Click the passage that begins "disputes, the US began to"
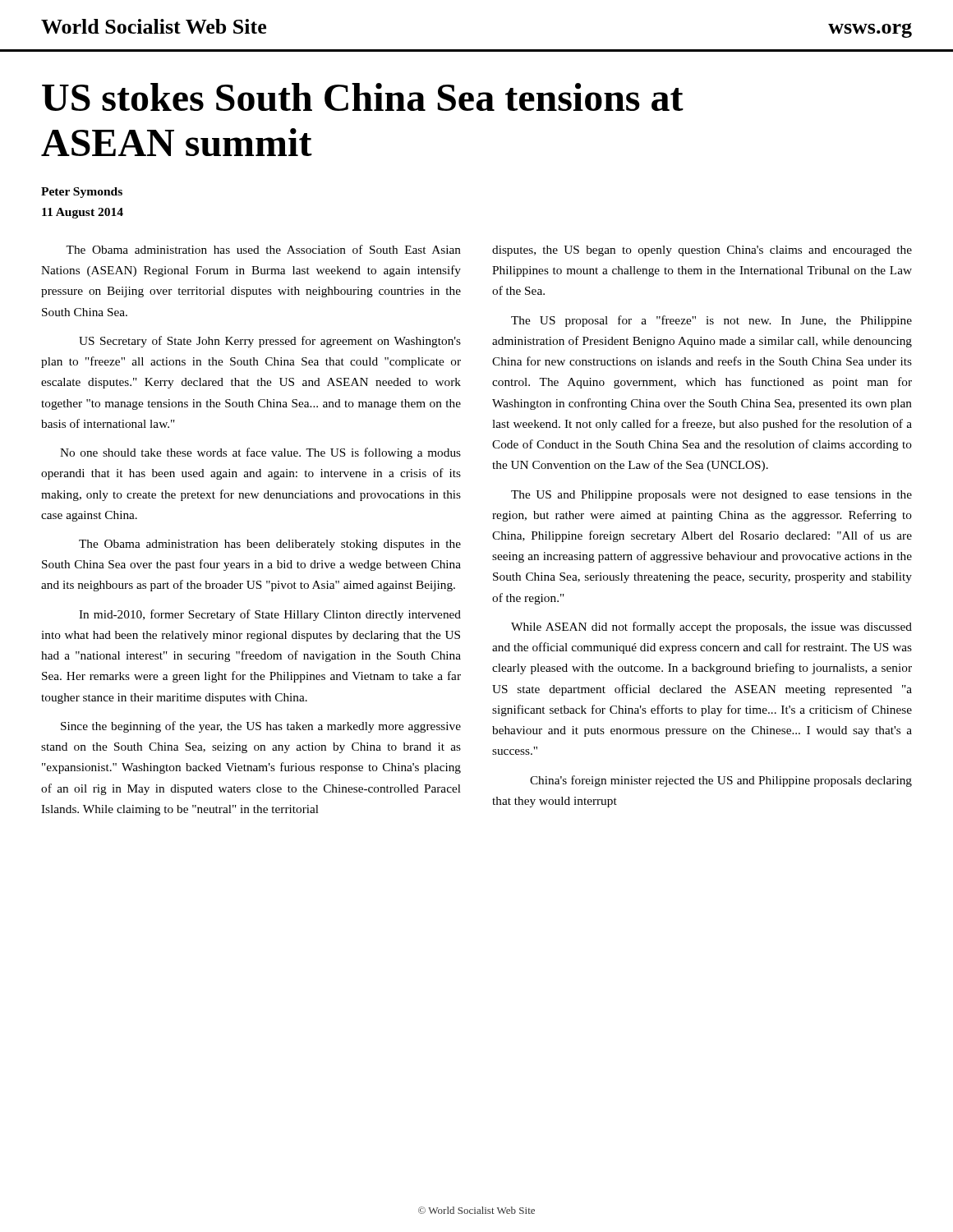Screen dimensions: 1232x953 [x=702, y=525]
